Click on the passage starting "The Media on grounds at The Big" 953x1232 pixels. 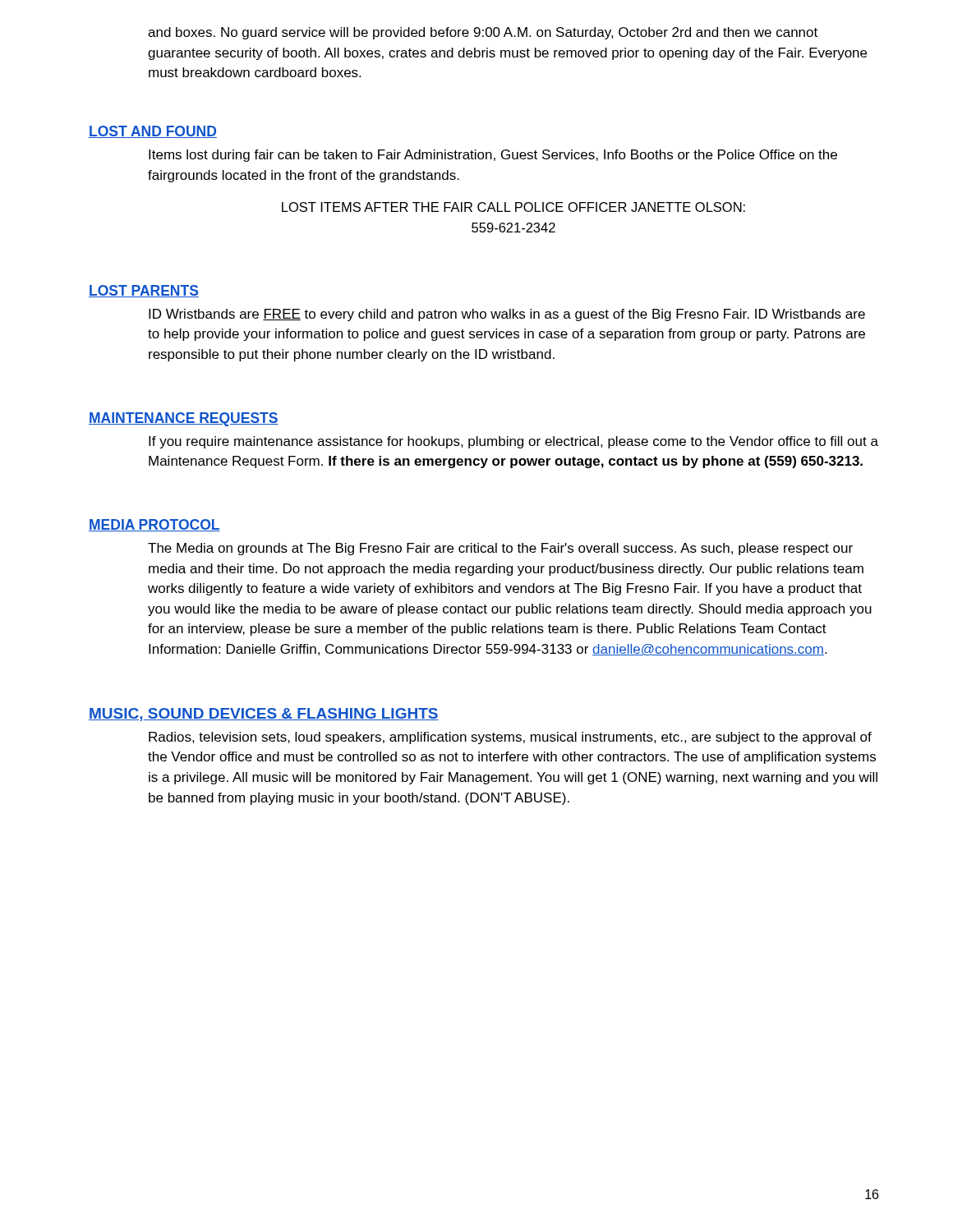pyautogui.click(x=510, y=599)
